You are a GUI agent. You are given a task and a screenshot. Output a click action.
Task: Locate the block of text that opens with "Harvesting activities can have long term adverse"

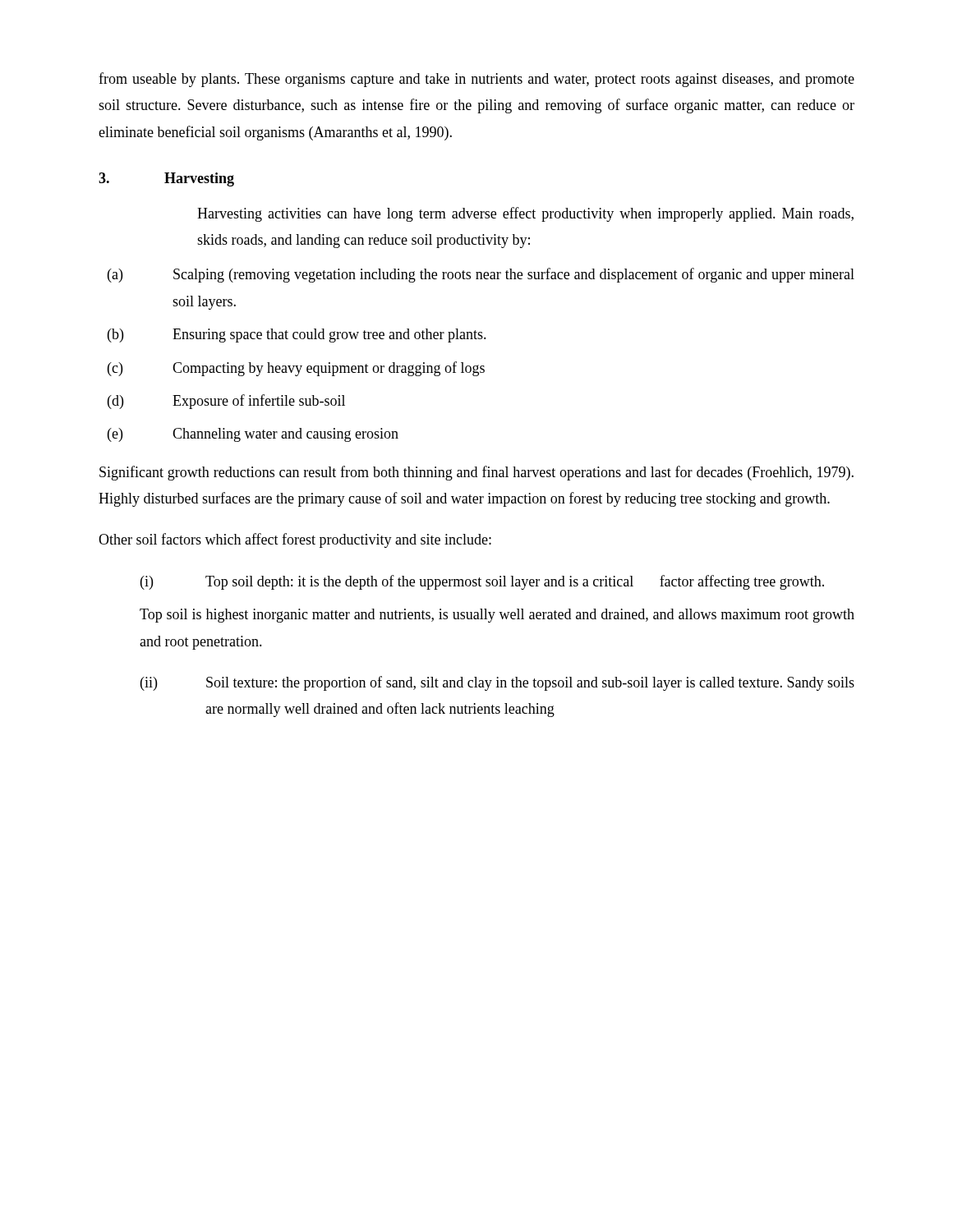click(x=526, y=227)
